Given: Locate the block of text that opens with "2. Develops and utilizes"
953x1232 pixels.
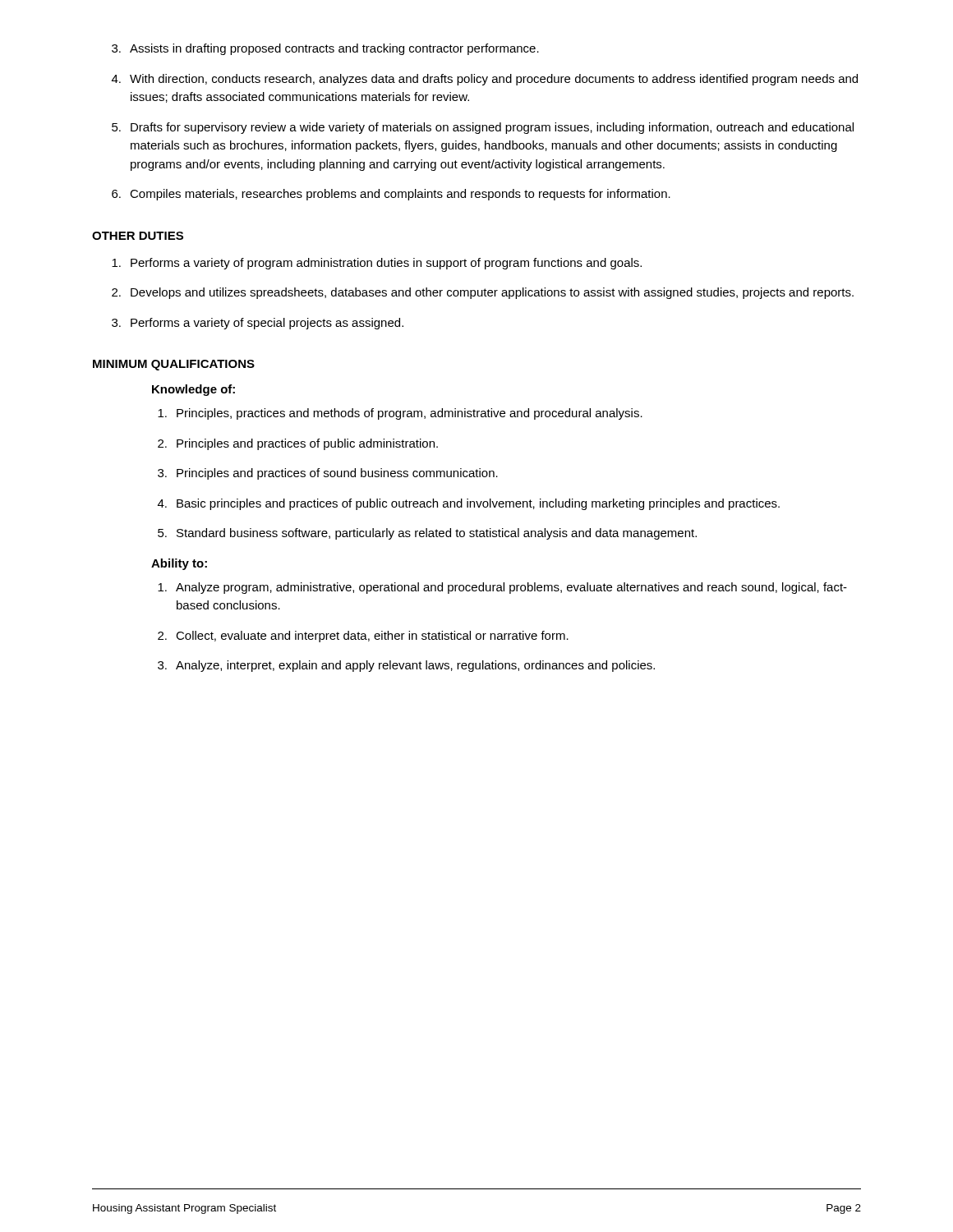Looking at the screenshot, I should (x=476, y=293).
